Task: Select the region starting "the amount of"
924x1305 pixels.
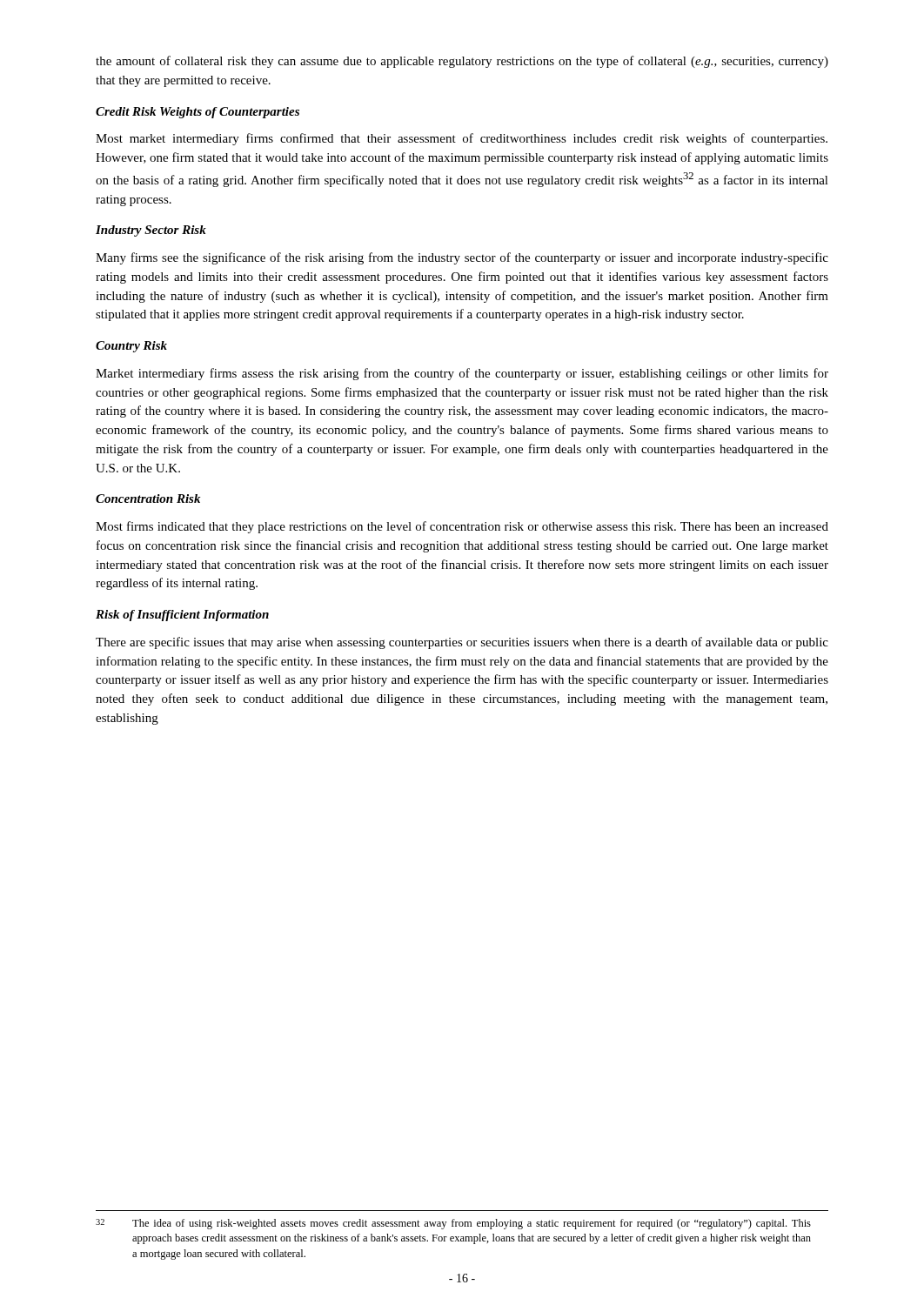Action: [462, 71]
